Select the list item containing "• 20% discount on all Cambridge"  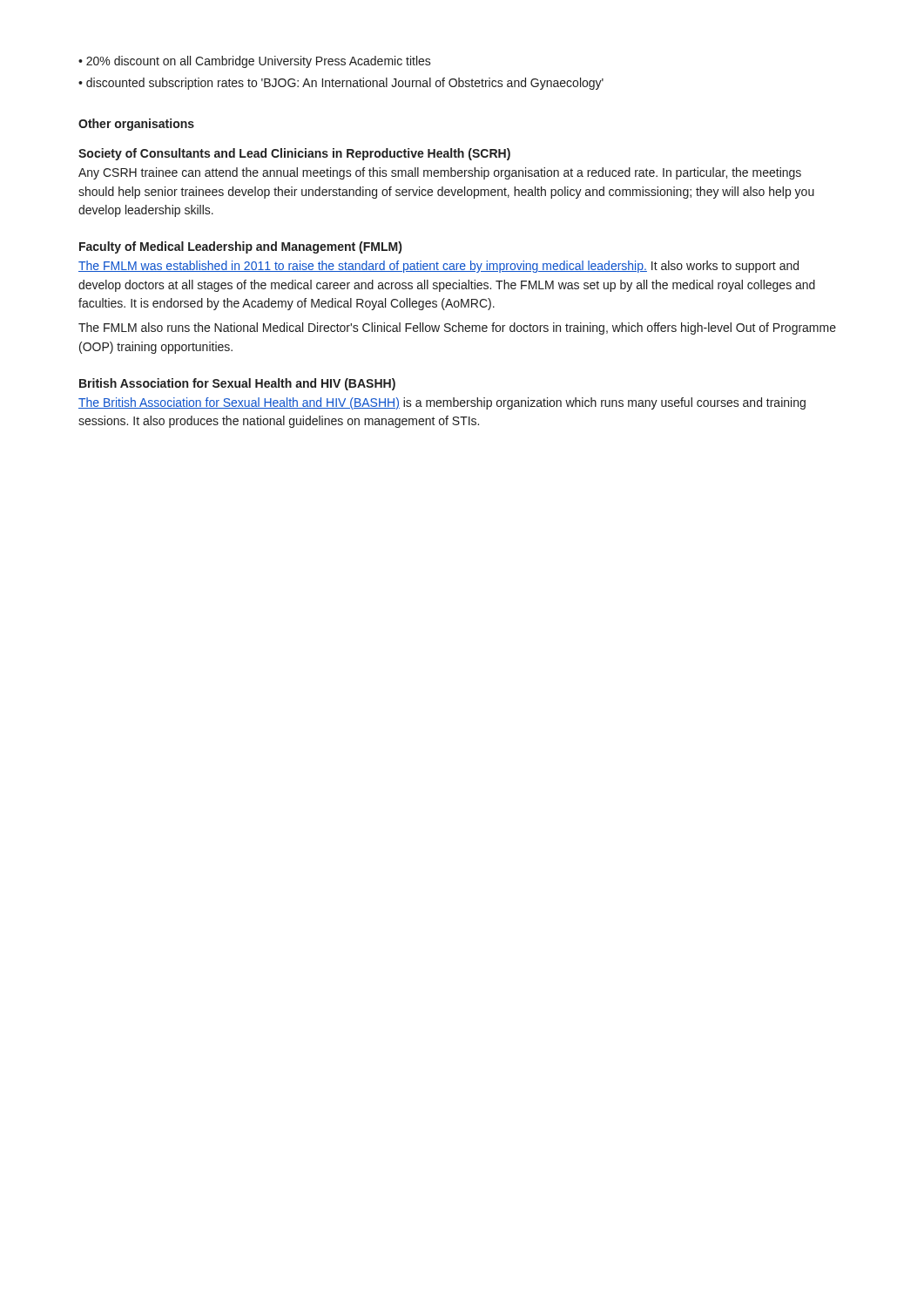[x=255, y=61]
